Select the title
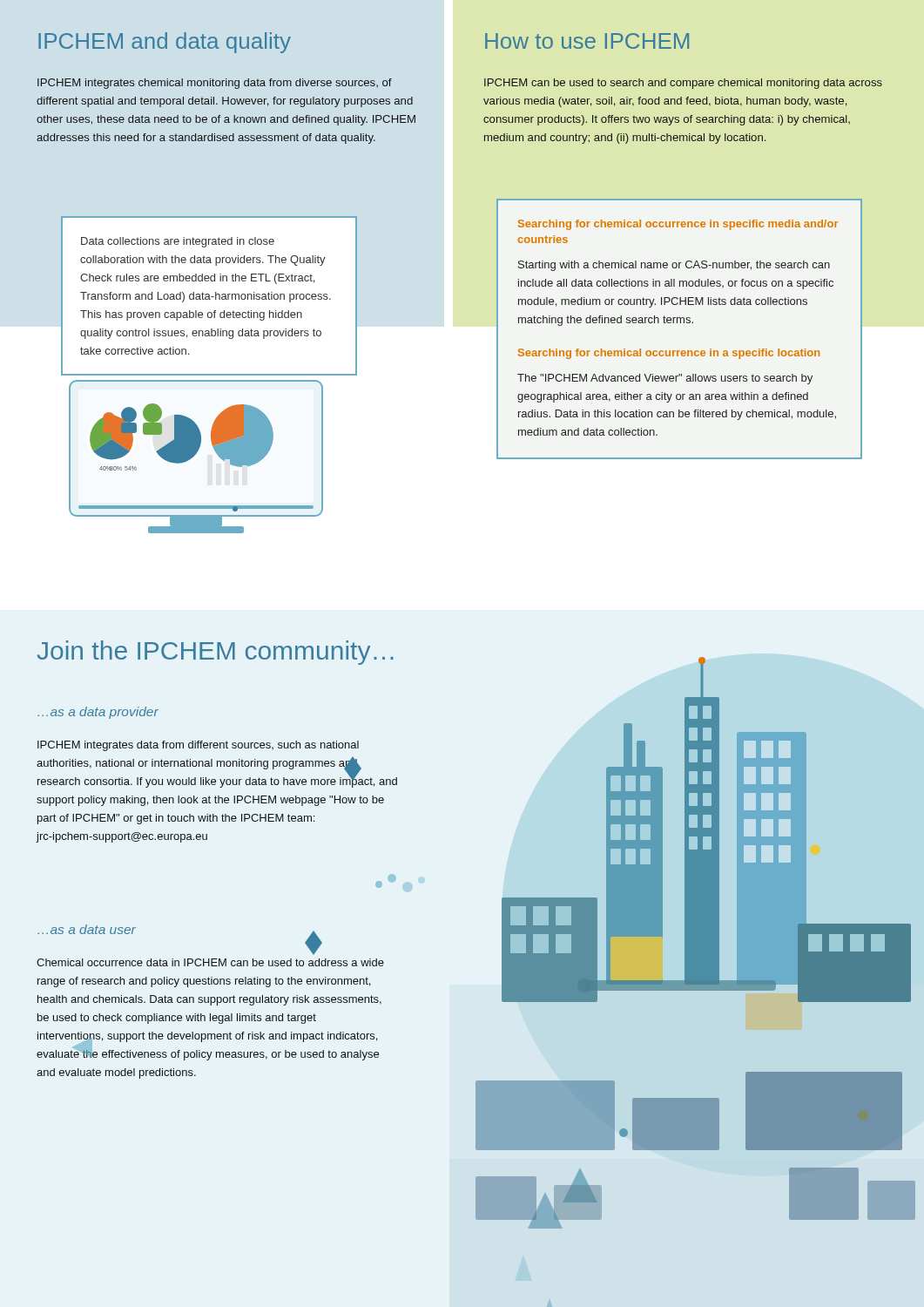Viewport: 924px width, 1307px height. click(x=254, y=651)
